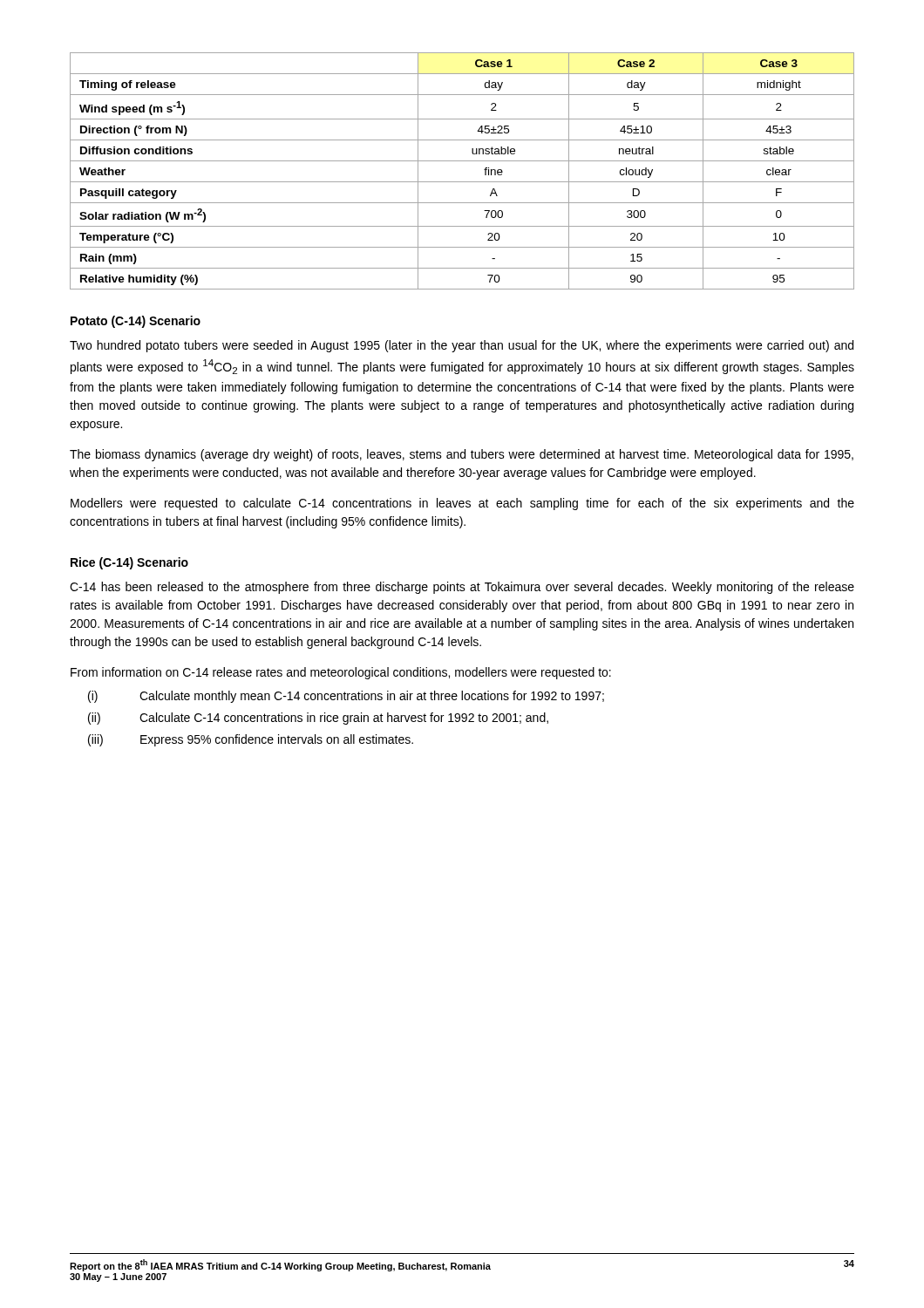Image resolution: width=924 pixels, height=1308 pixels.
Task: Select the region starting "Potato (C-14) Scenario"
Action: tap(135, 321)
